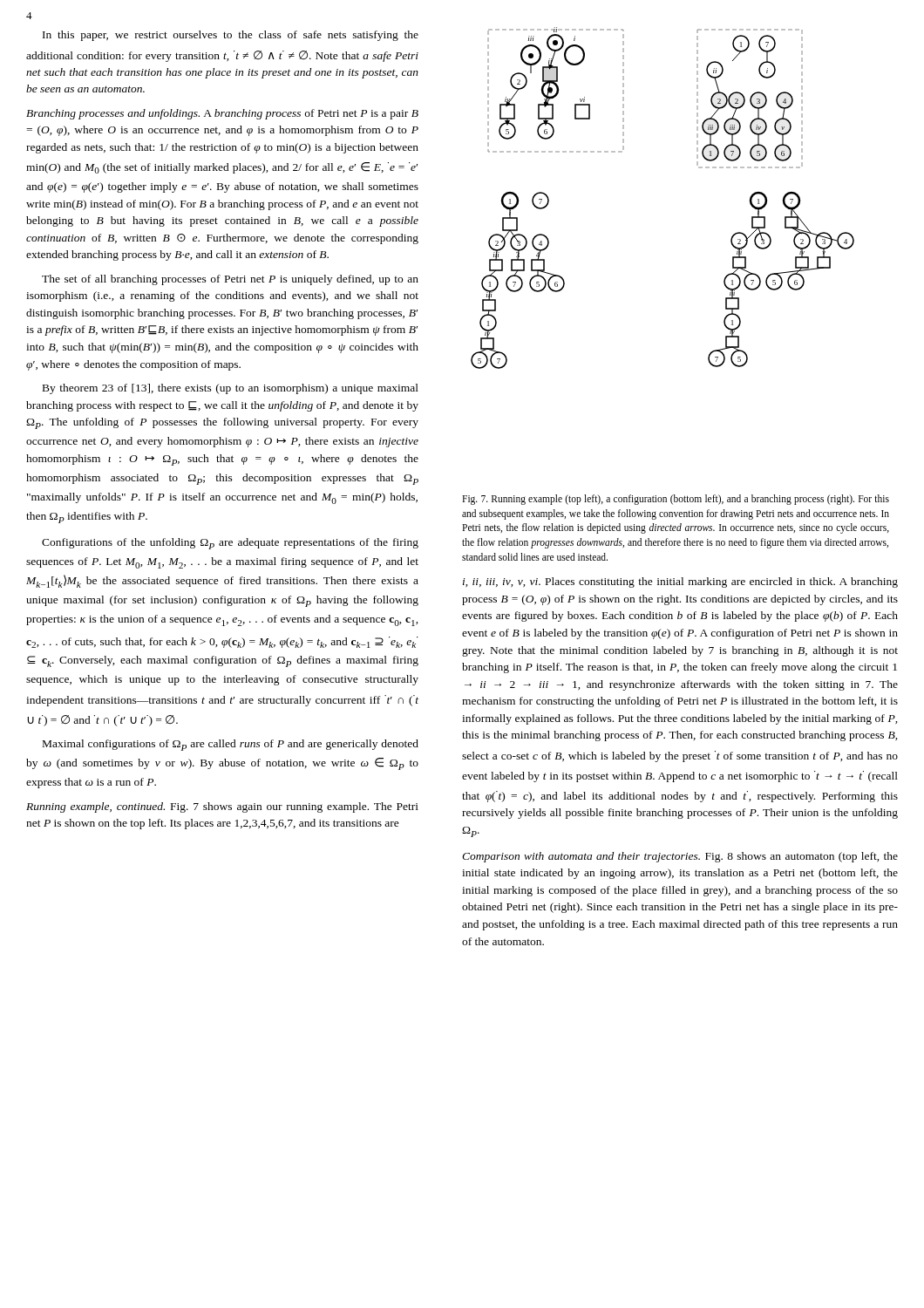
Task: Select the passage starting "Running example, continued. Fig."
Action: (222, 815)
